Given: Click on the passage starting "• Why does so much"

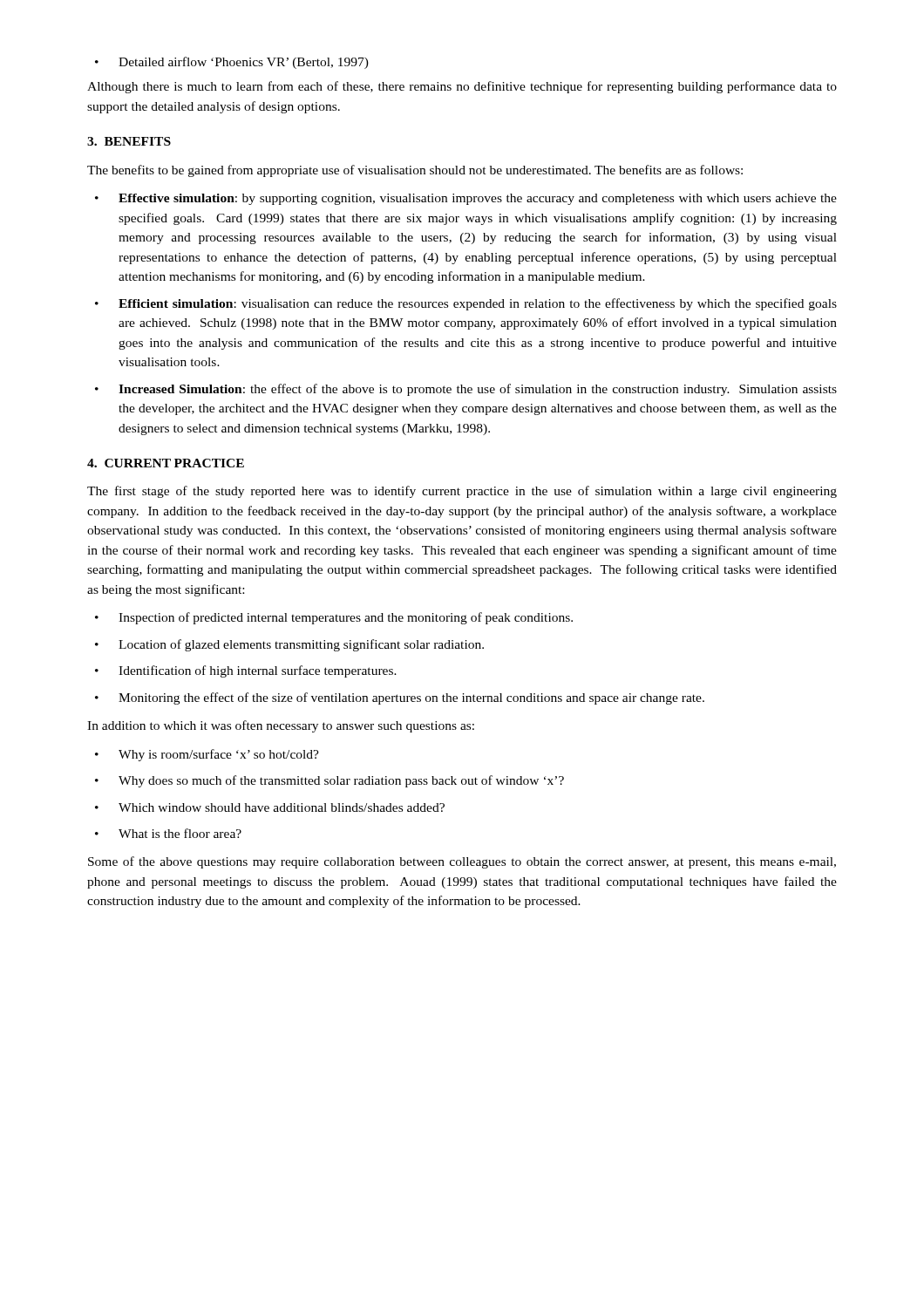Looking at the screenshot, I should tap(462, 781).
